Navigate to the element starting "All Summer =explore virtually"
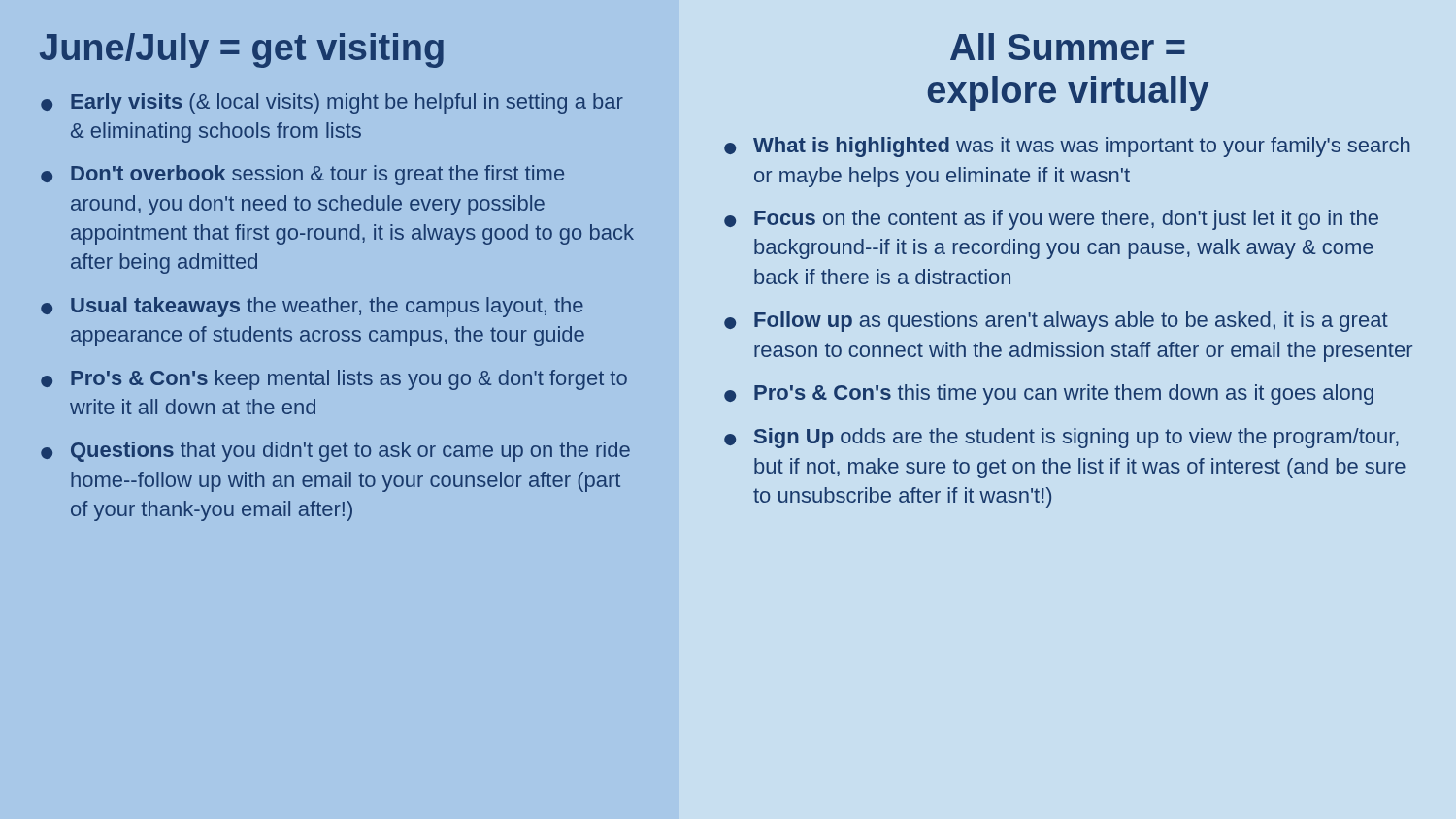The width and height of the screenshot is (1456, 819). pyautogui.click(x=1068, y=69)
